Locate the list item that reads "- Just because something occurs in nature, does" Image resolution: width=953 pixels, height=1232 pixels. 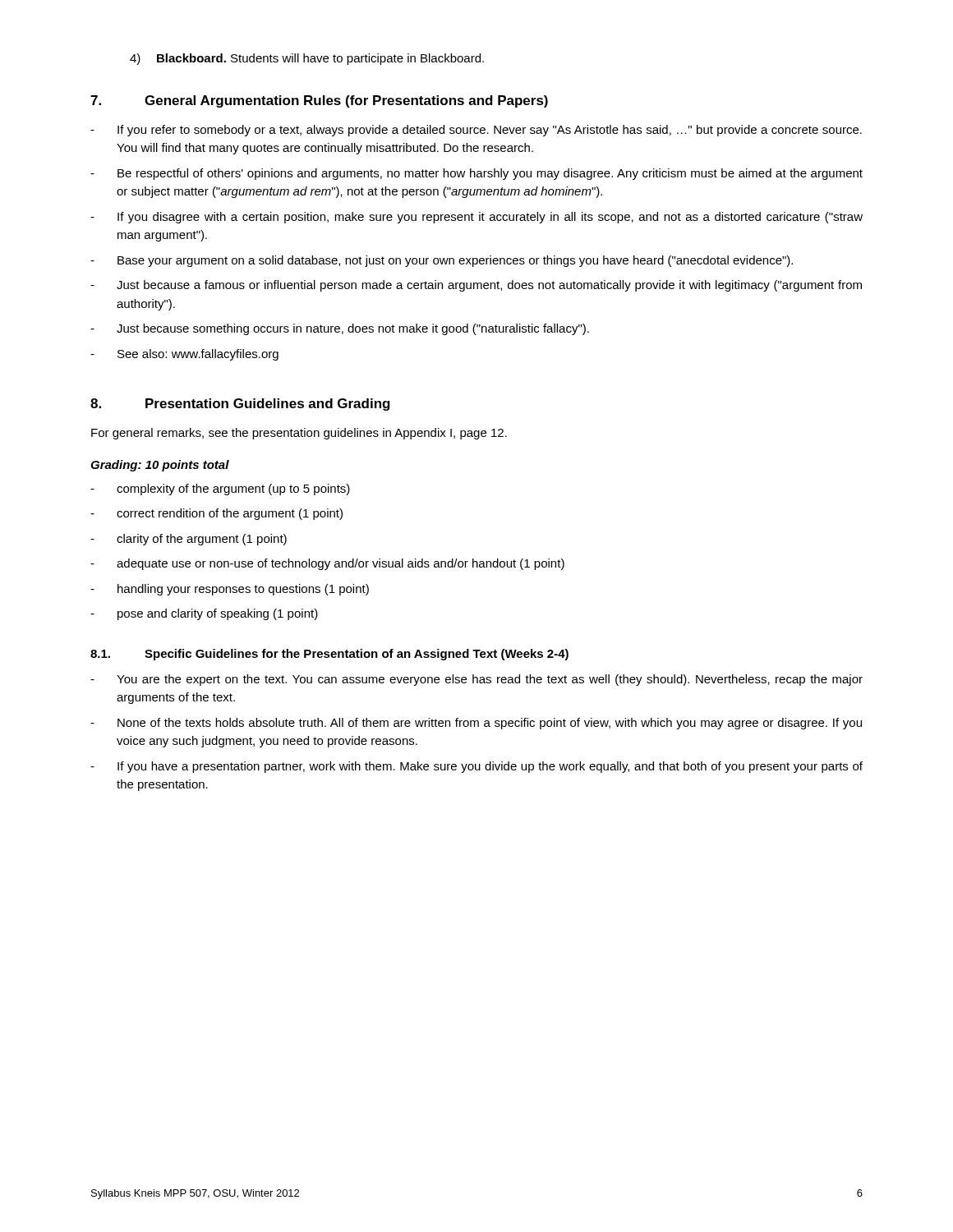476,329
